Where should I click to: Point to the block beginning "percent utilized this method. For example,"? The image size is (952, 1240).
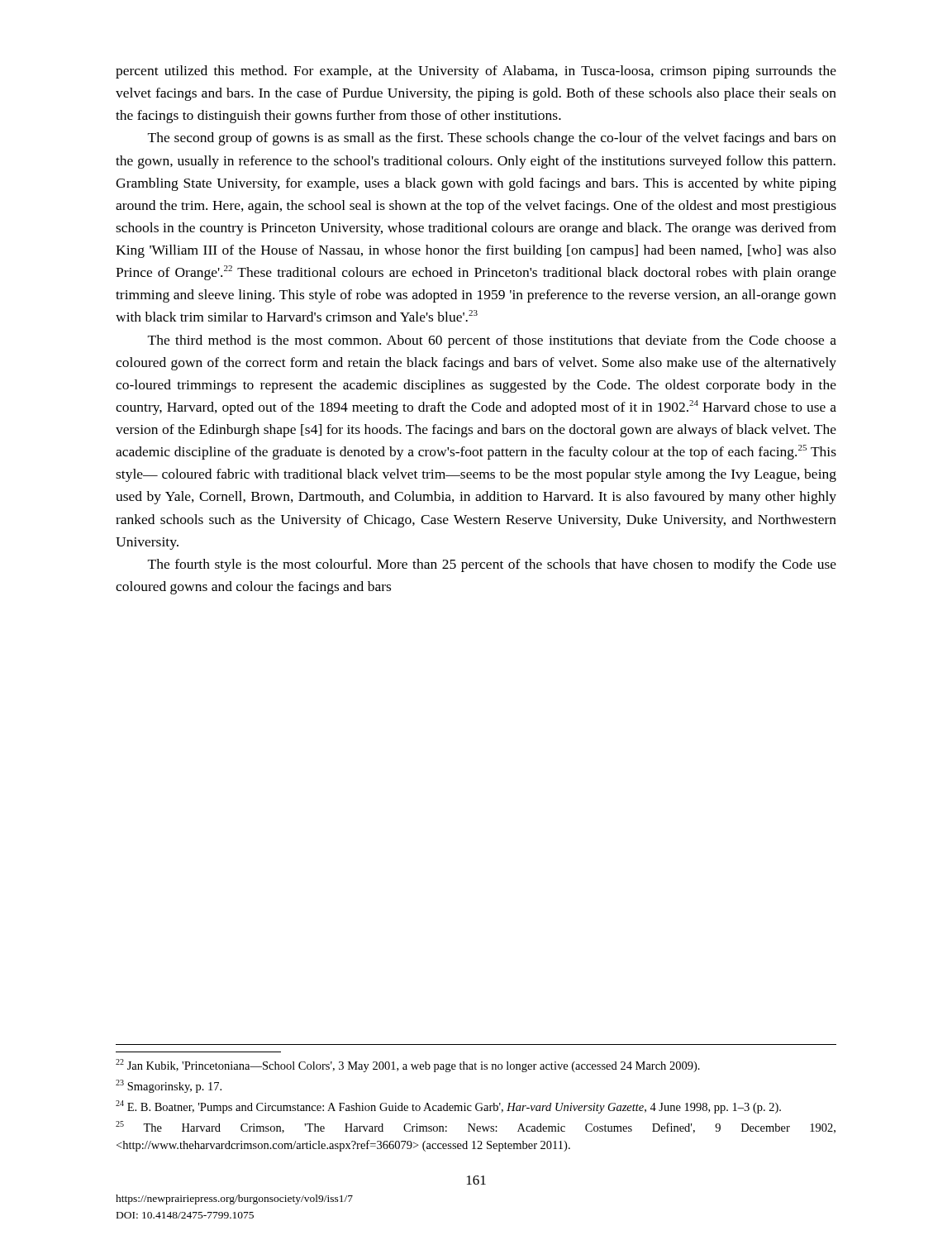[476, 93]
